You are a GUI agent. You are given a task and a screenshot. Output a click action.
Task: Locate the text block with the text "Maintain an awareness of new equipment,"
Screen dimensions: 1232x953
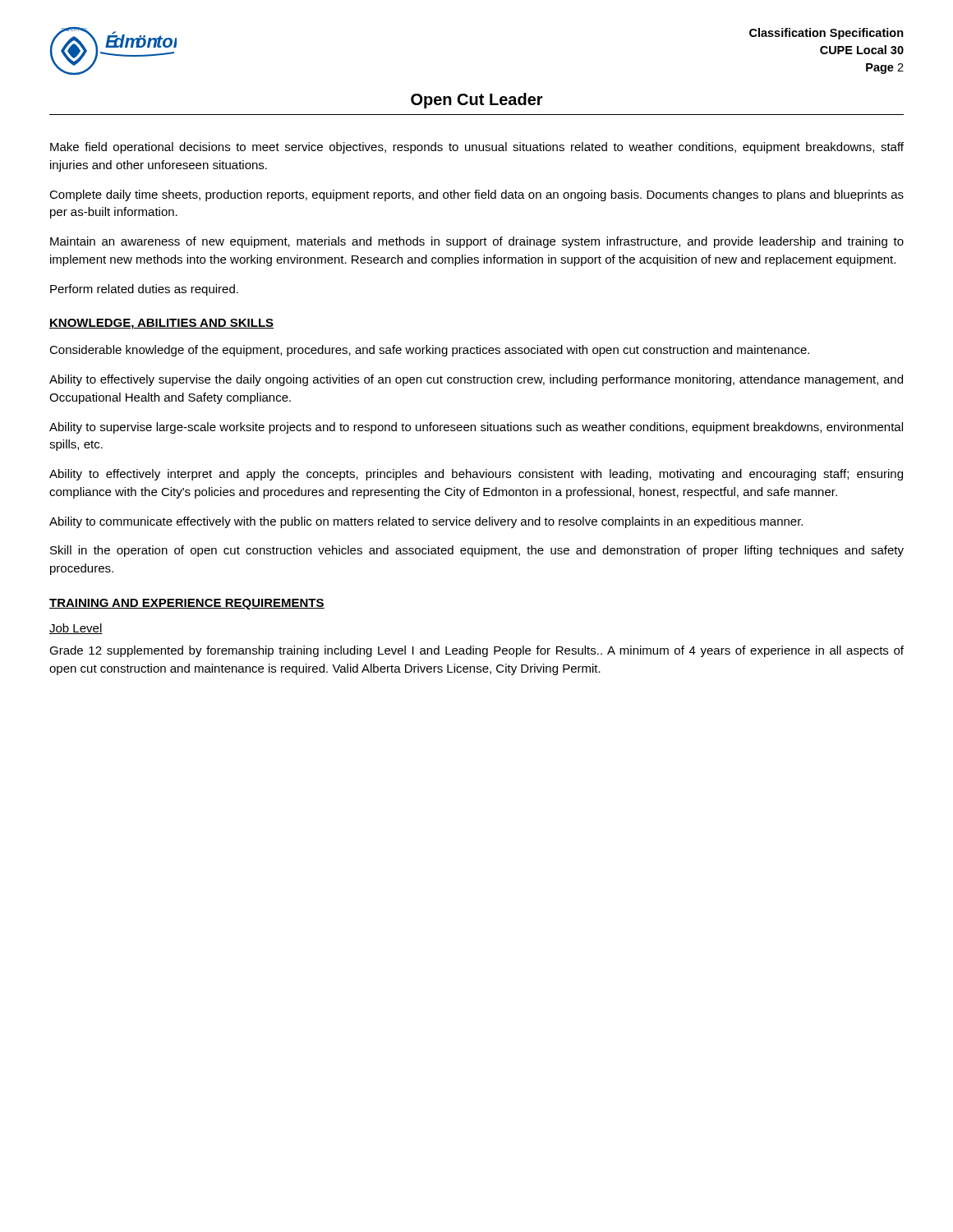click(x=476, y=250)
